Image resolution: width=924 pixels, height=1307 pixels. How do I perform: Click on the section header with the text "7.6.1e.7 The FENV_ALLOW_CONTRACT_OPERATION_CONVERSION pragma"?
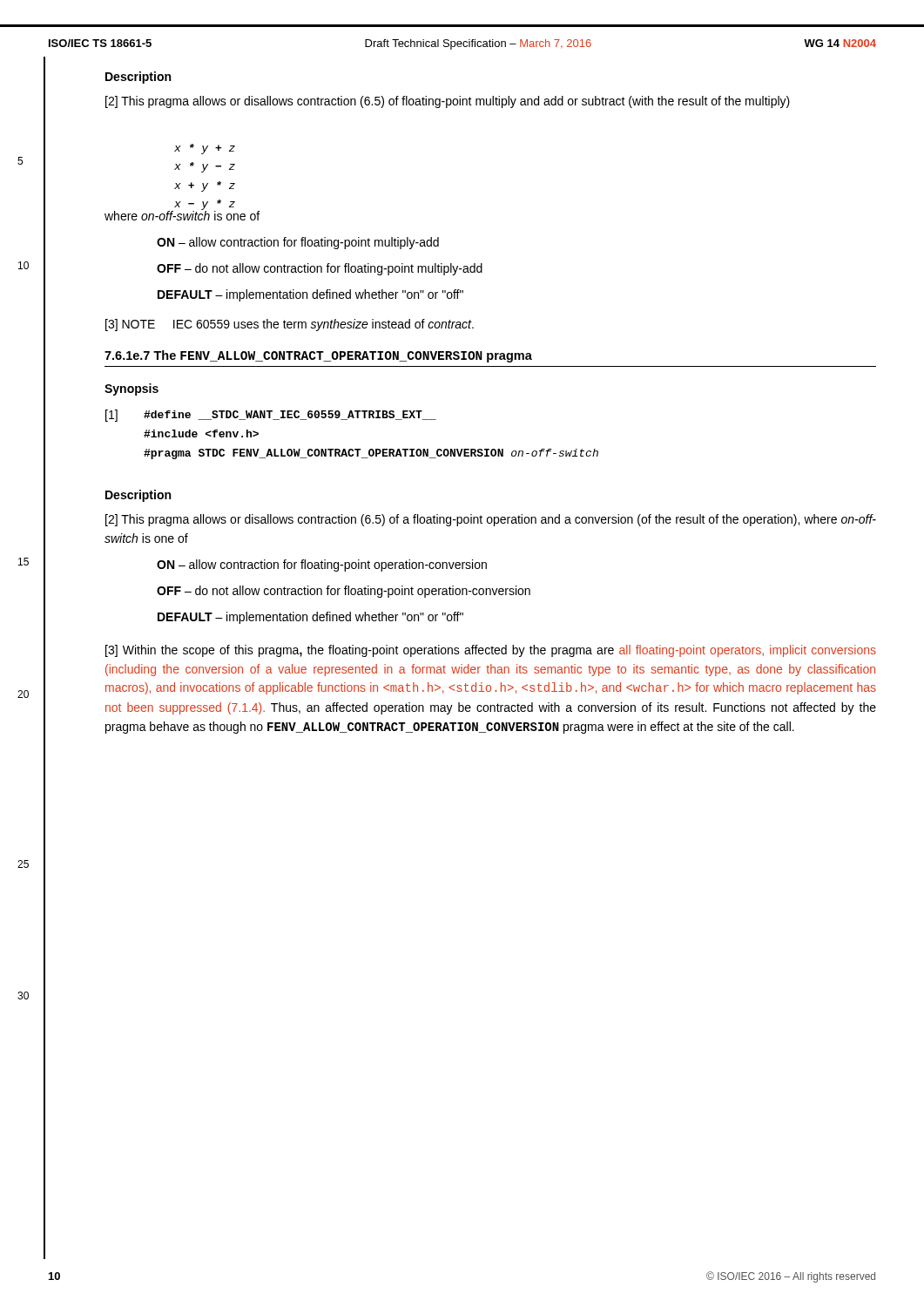click(x=318, y=356)
